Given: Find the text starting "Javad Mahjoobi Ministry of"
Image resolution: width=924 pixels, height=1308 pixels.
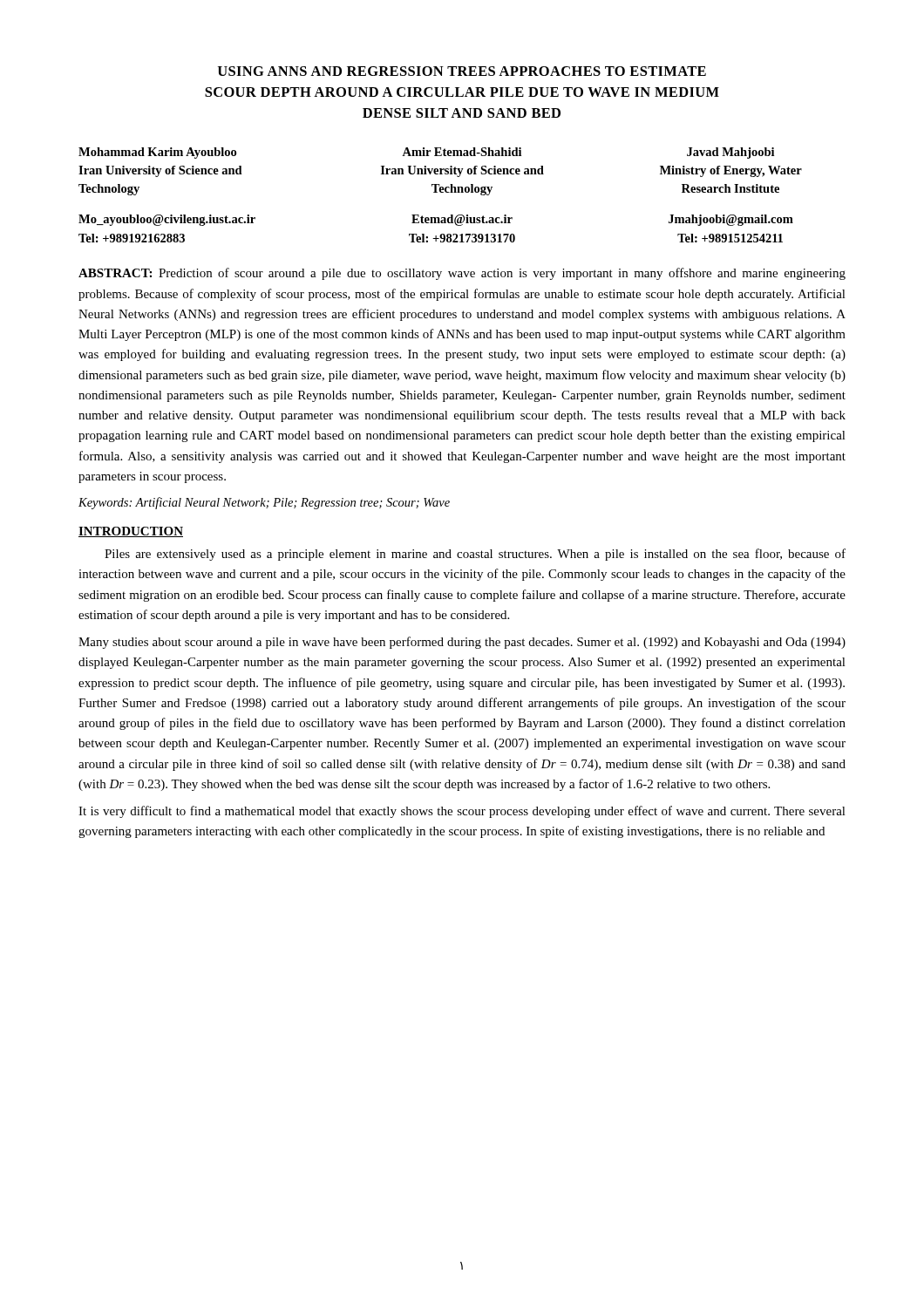Looking at the screenshot, I should pyautogui.click(x=730, y=170).
